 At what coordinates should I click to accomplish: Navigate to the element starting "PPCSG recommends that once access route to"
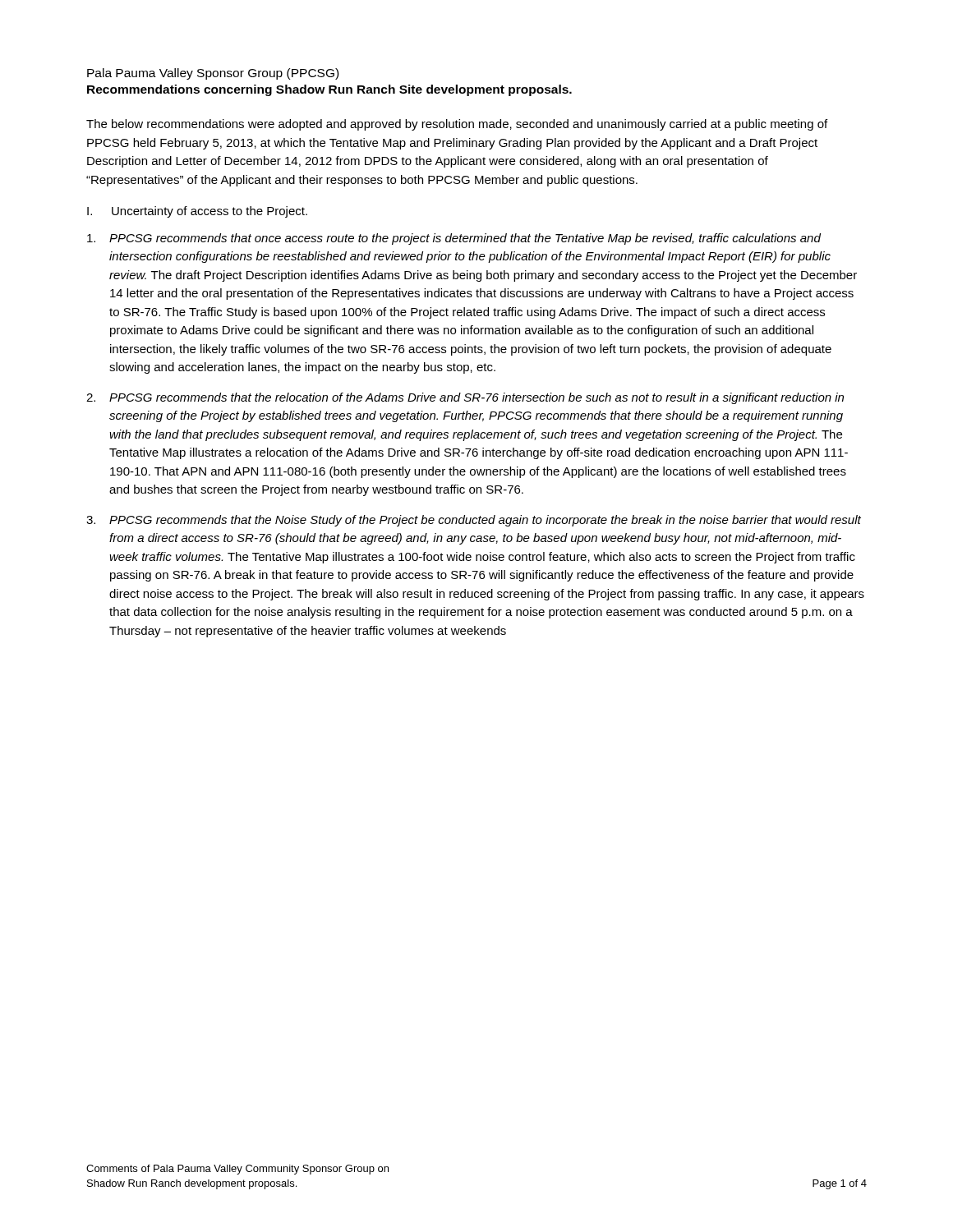(x=476, y=303)
